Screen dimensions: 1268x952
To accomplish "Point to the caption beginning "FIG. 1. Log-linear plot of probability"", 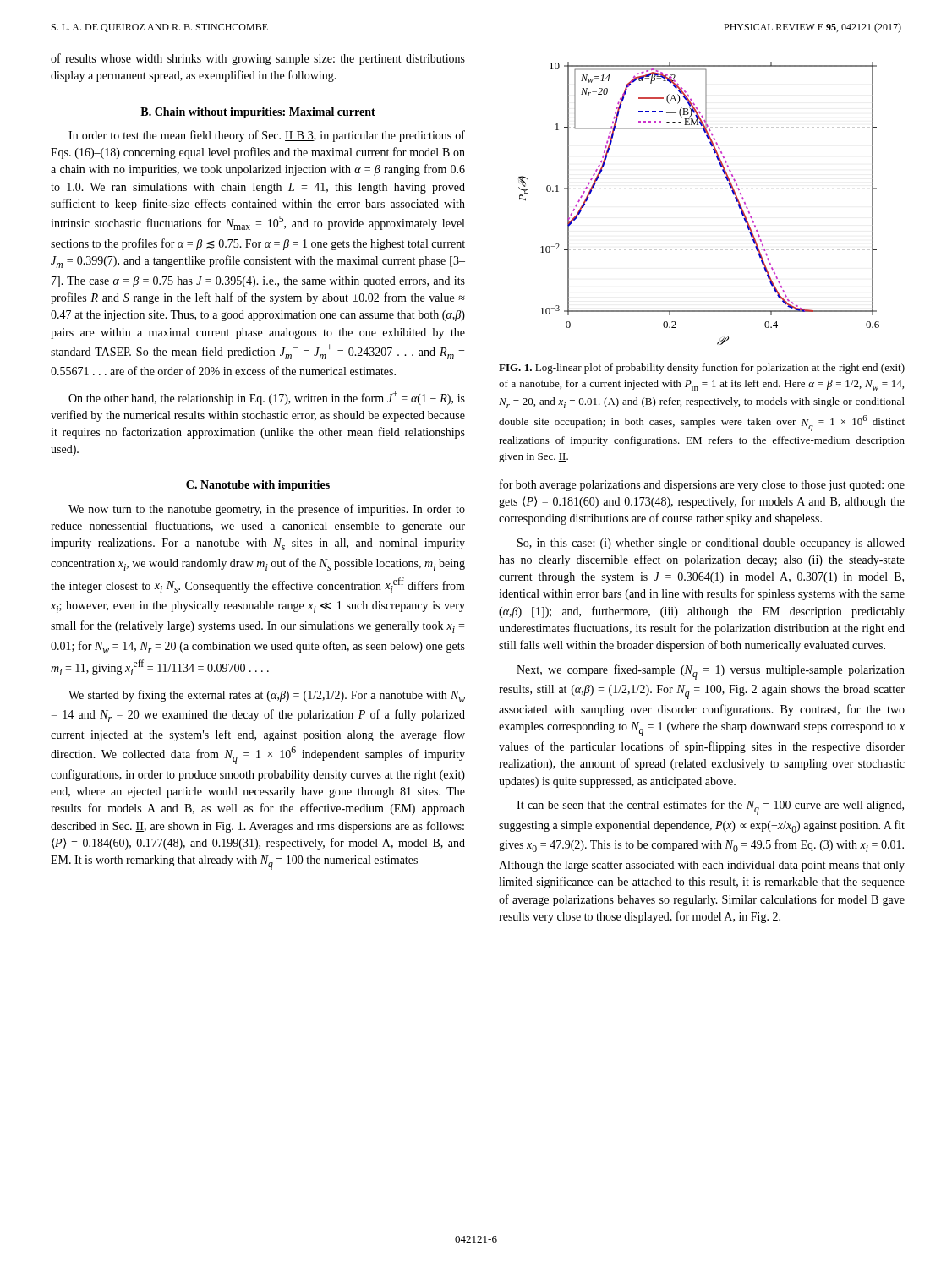I will point(702,412).
